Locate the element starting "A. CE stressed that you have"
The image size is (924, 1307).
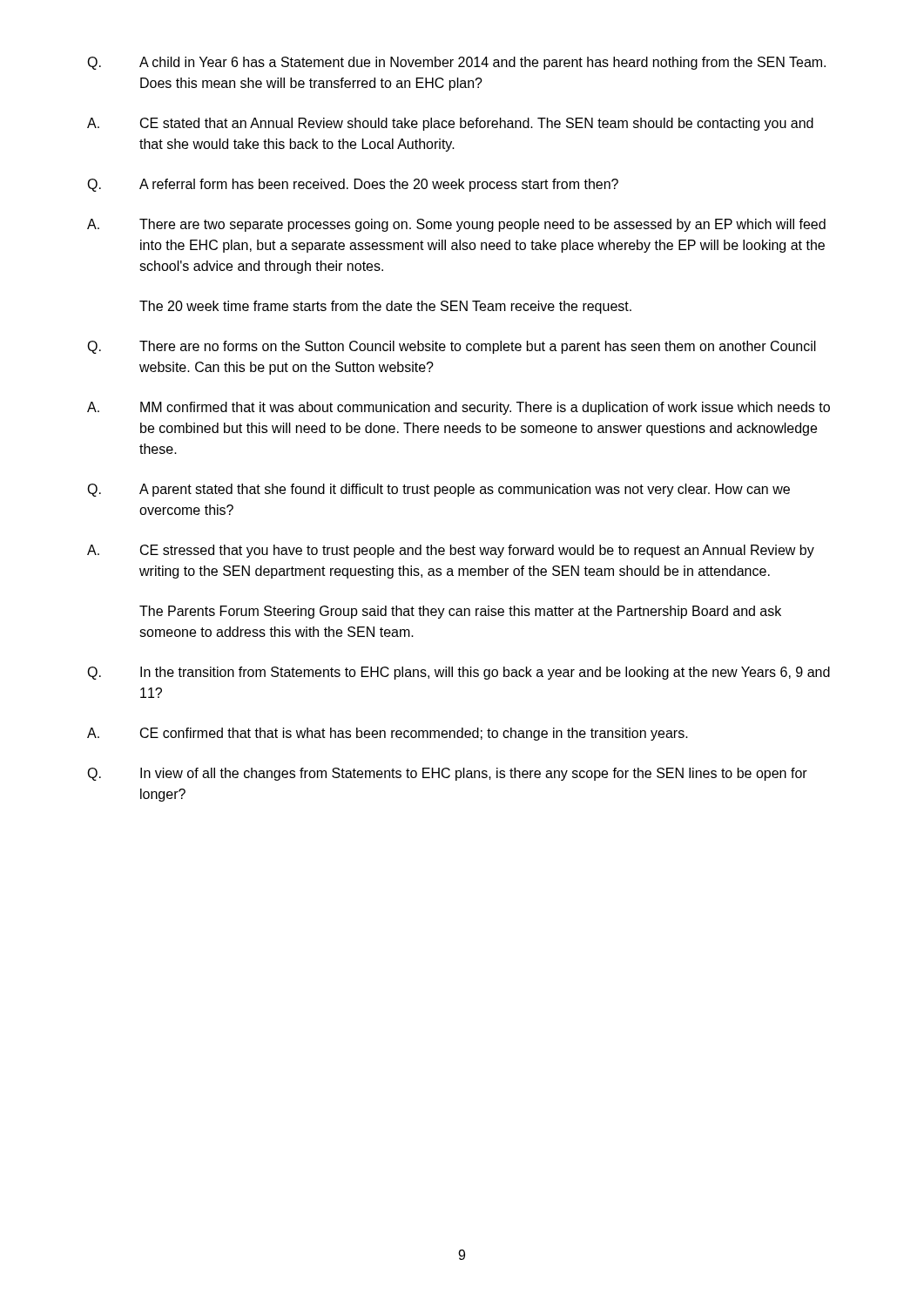462,561
